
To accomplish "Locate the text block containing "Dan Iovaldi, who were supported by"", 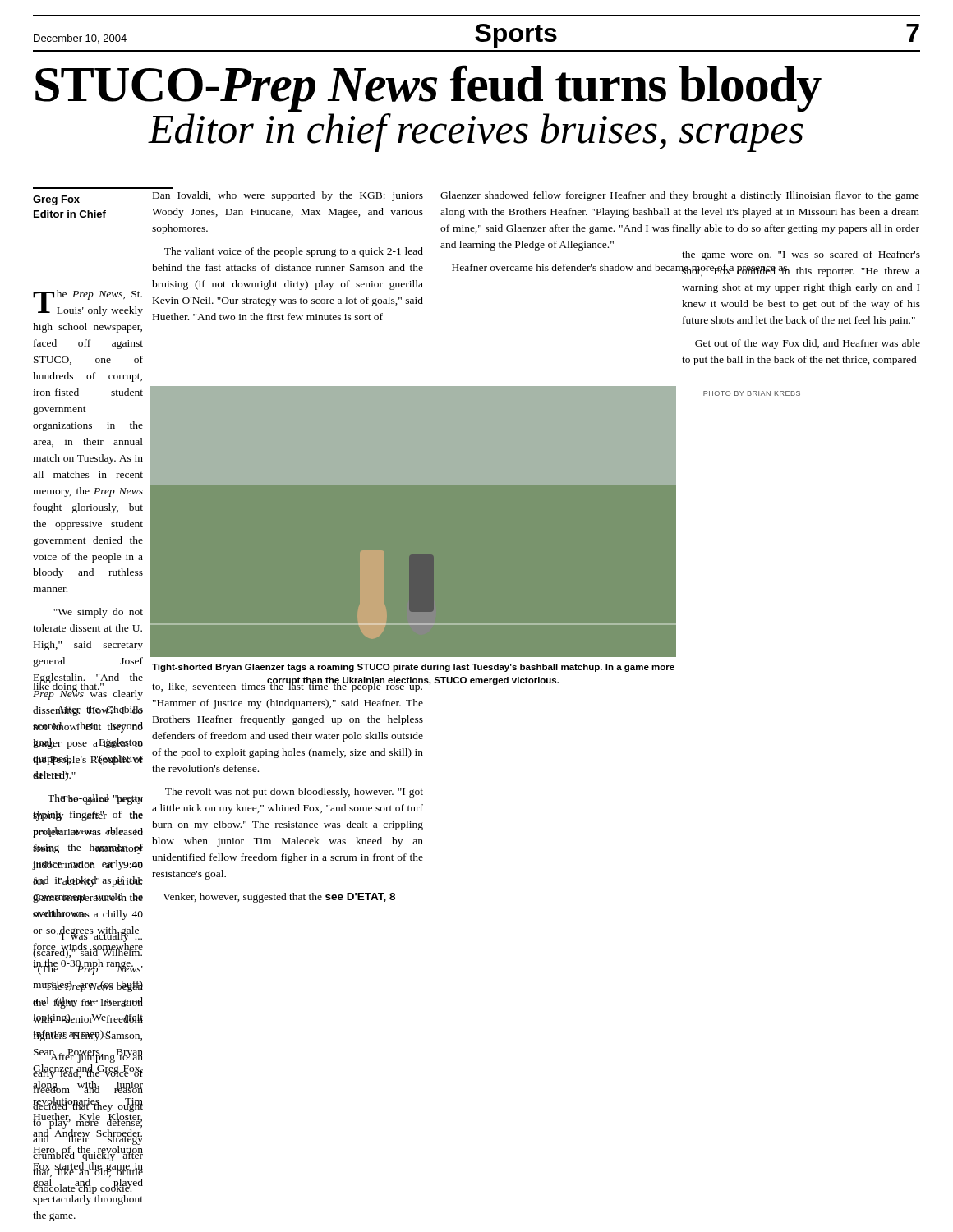I will (x=288, y=256).
